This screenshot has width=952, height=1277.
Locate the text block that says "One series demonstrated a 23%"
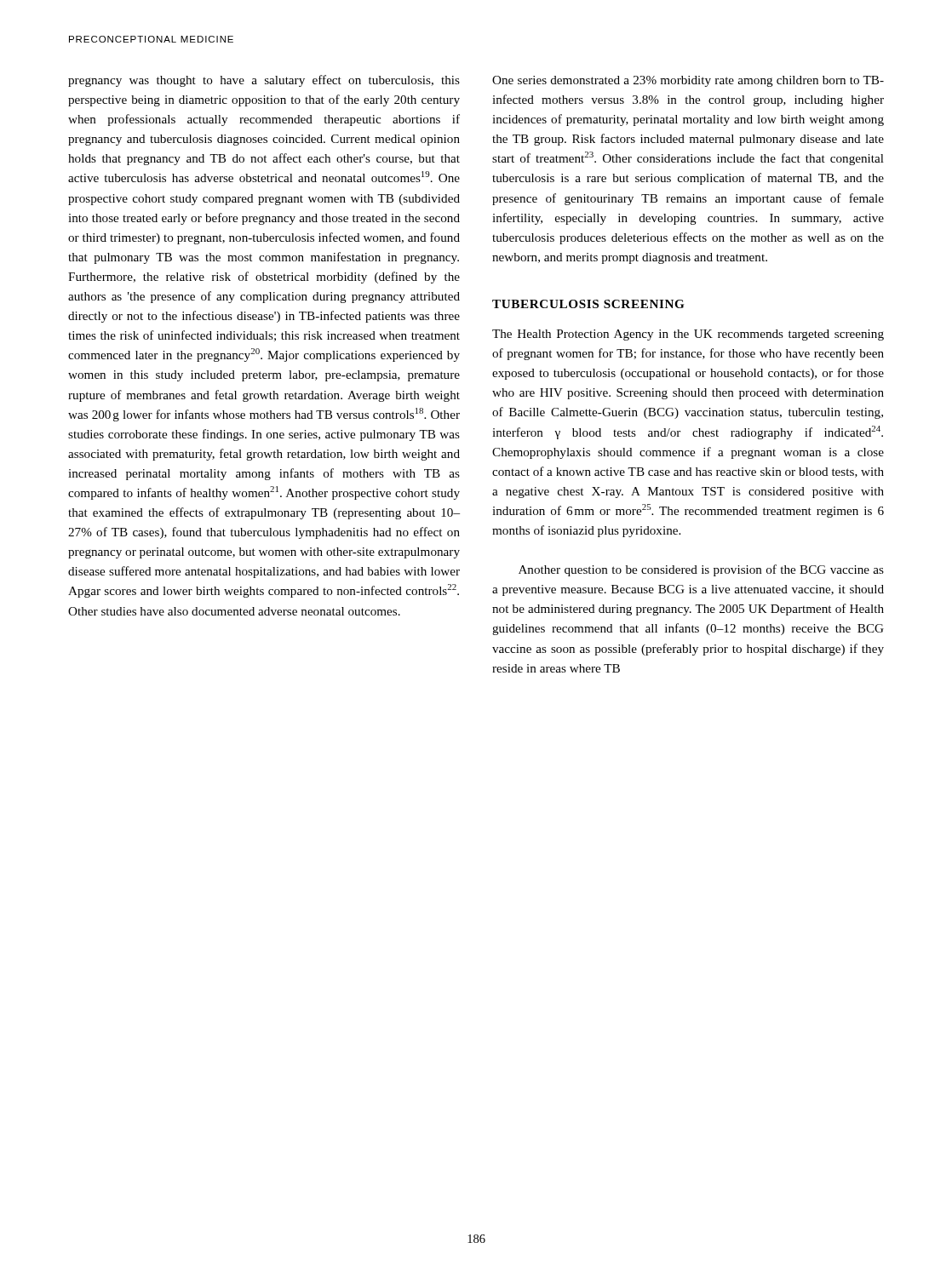[x=688, y=168]
